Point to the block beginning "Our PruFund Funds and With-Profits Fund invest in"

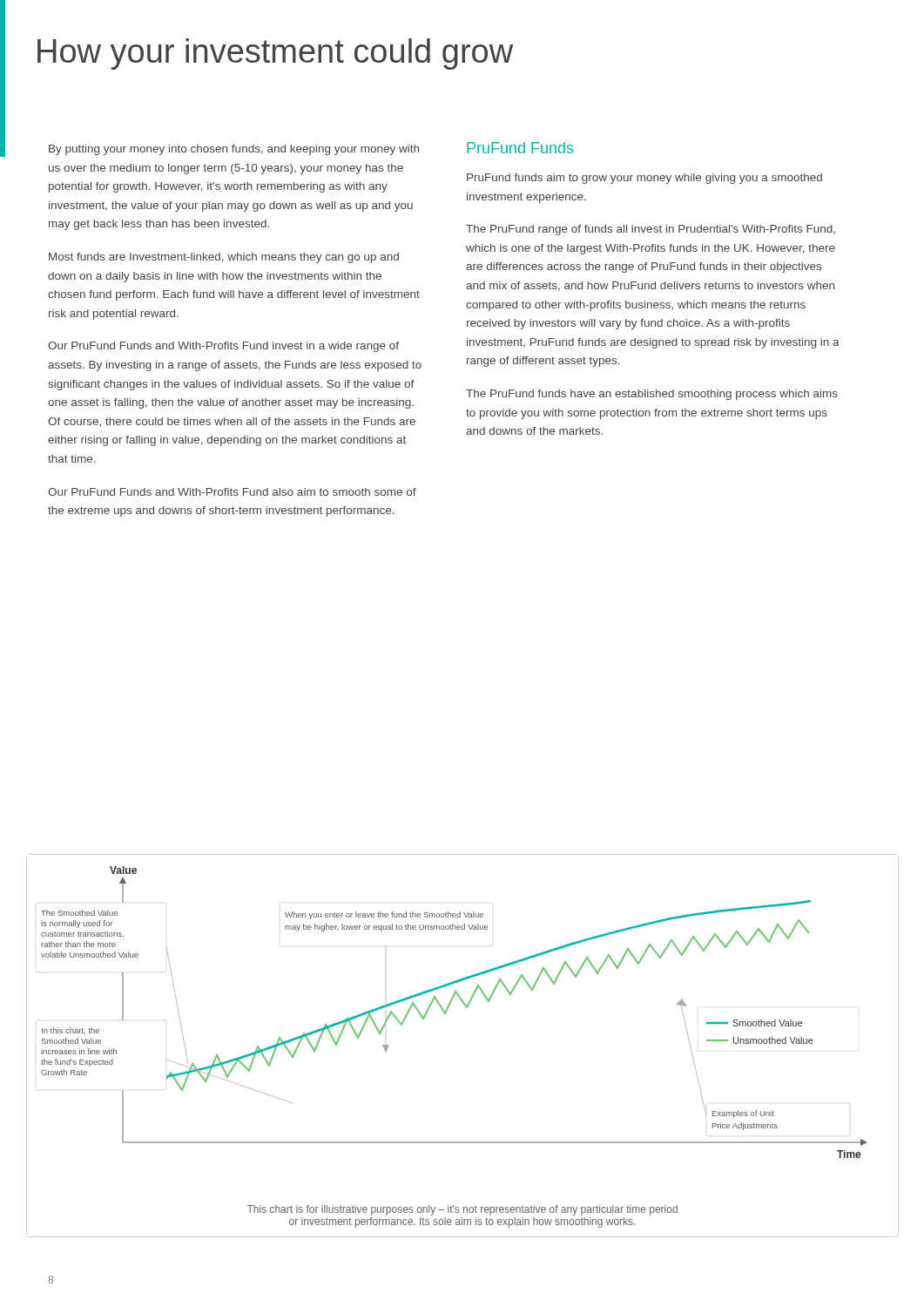coord(235,402)
